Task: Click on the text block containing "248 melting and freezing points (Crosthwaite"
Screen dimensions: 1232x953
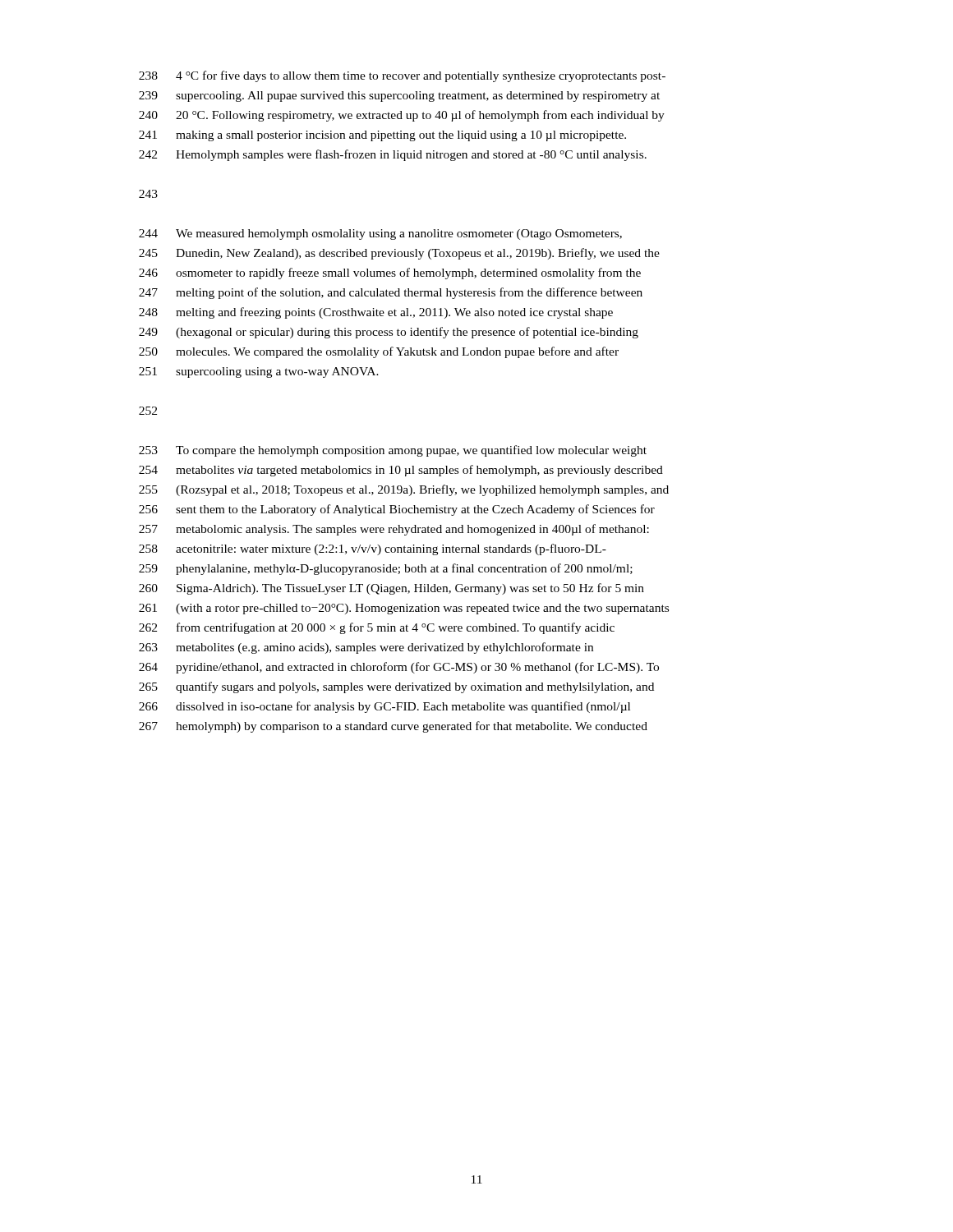Action: [476, 312]
